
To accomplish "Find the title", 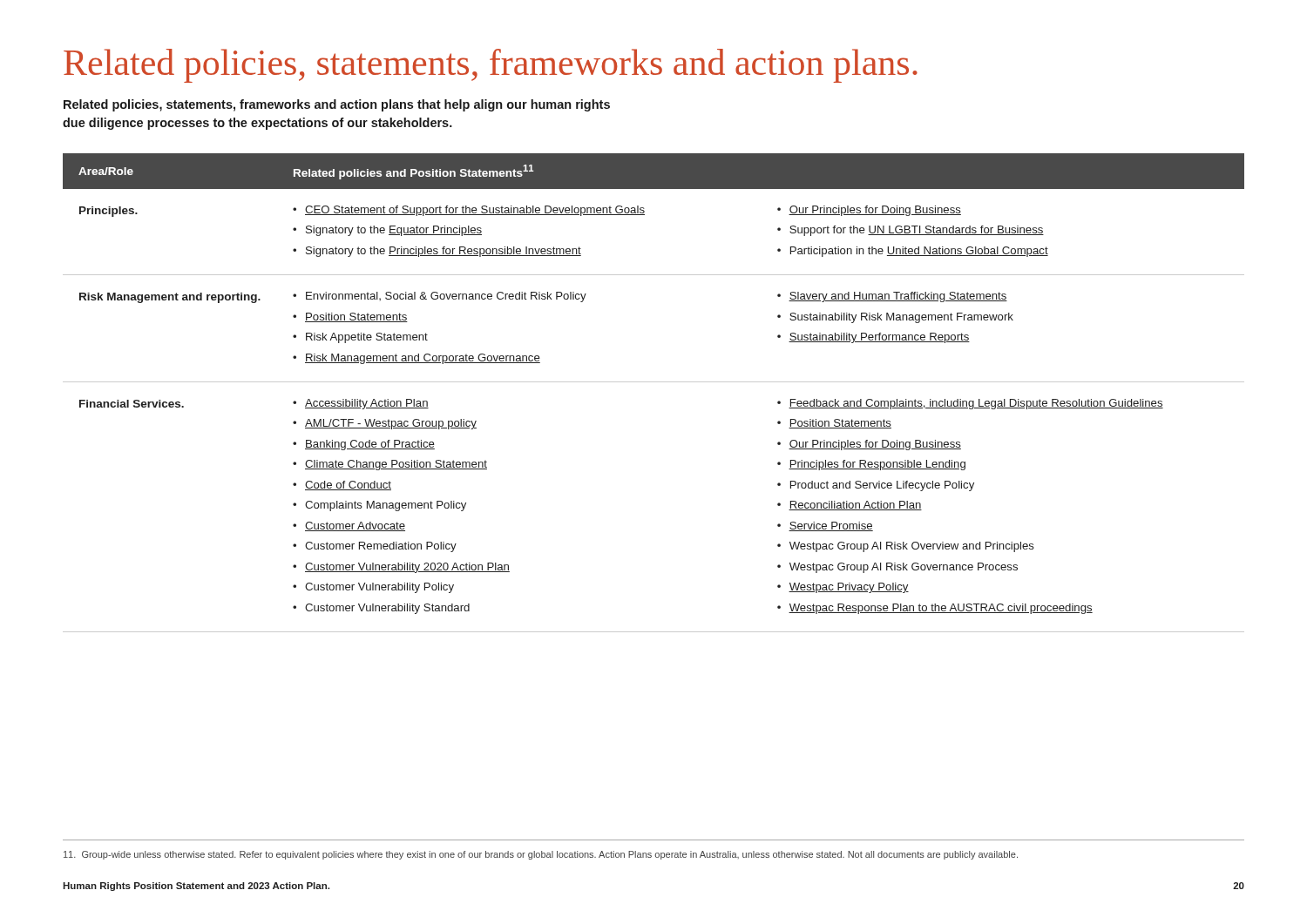I will [654, 63].
